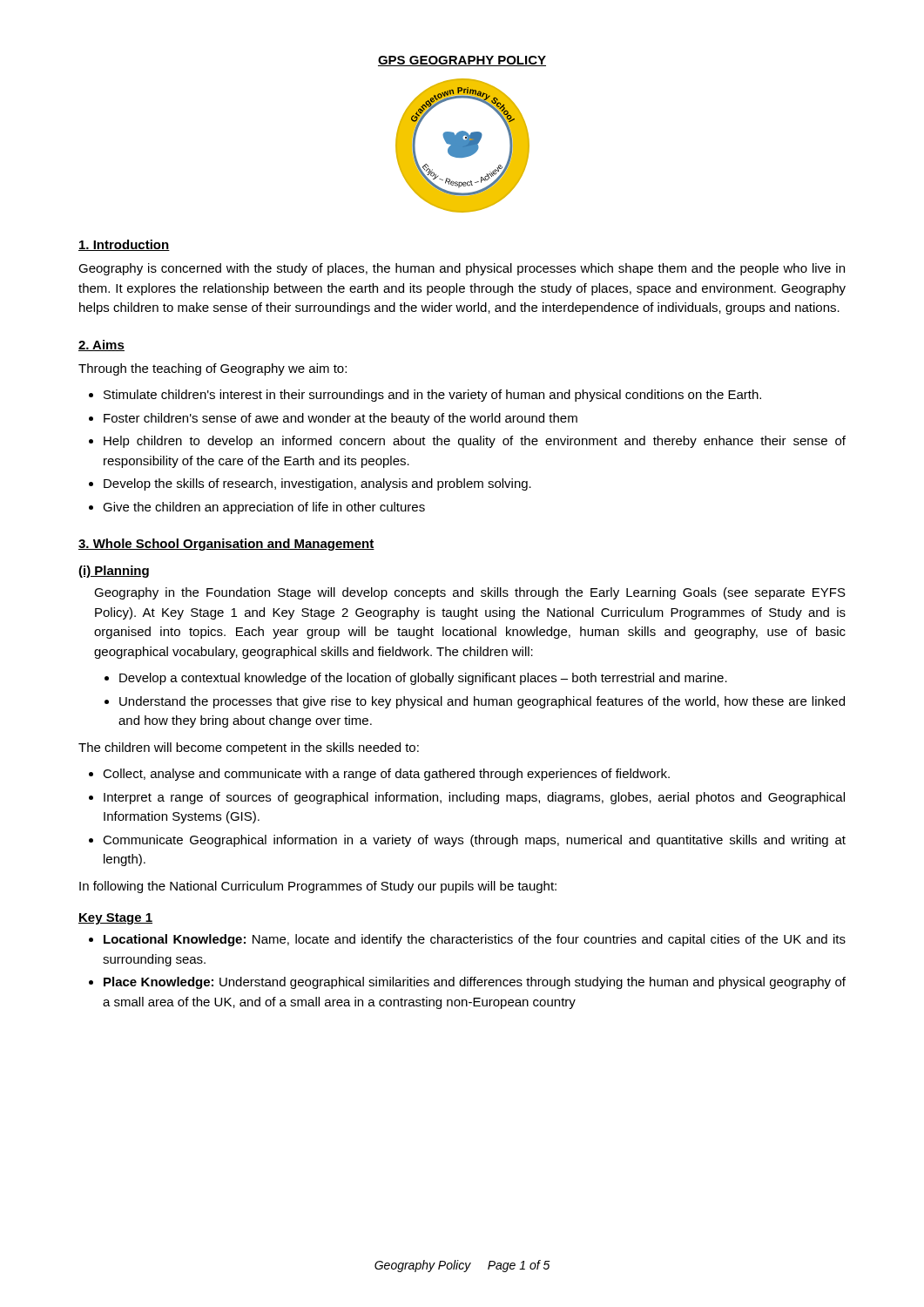The image size is (924, 1307).
Task: Point to the text starting "Collect, analyse and communicate"
Action: (387, 773)
